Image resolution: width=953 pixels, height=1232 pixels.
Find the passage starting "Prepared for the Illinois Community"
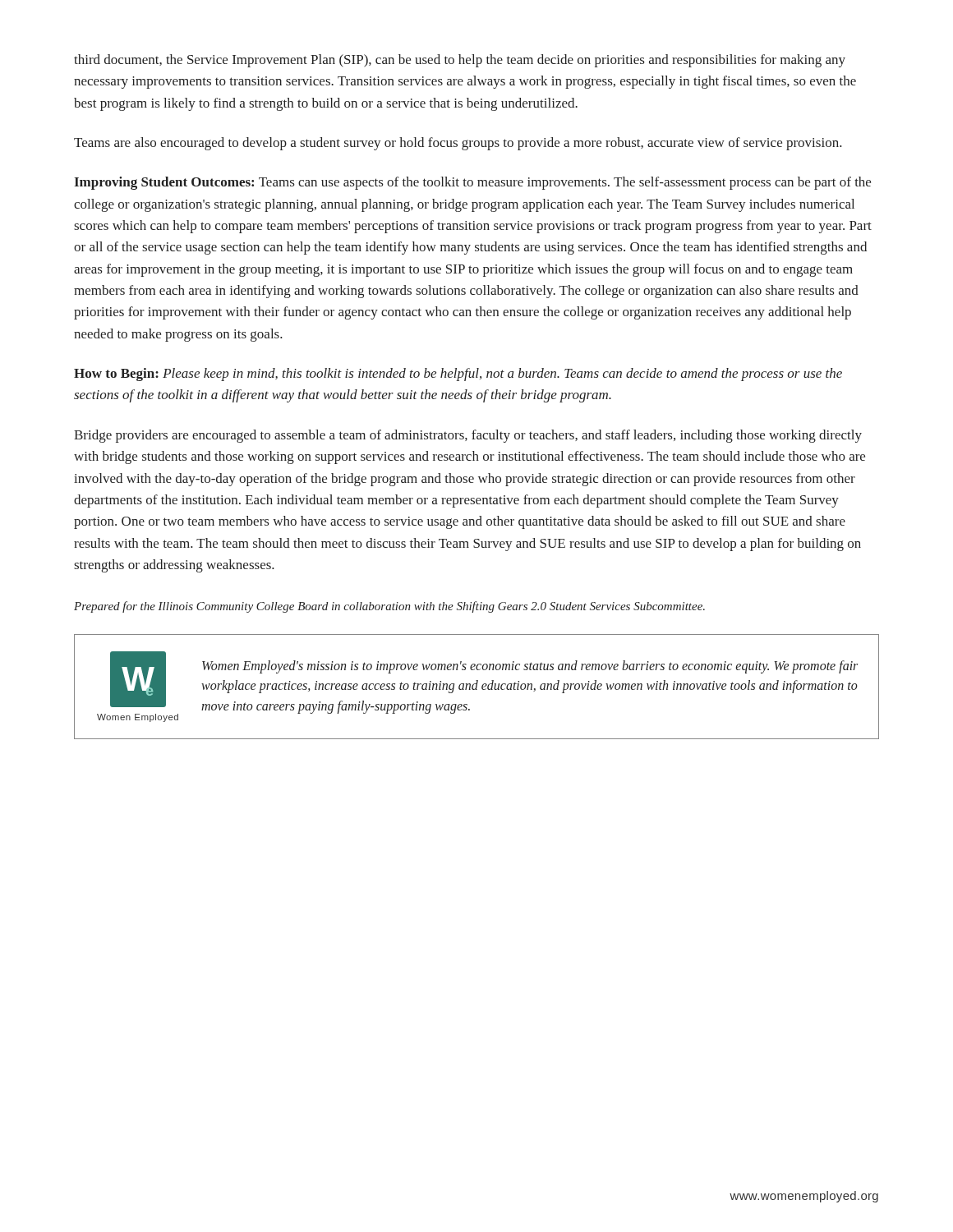click(390, 606)
